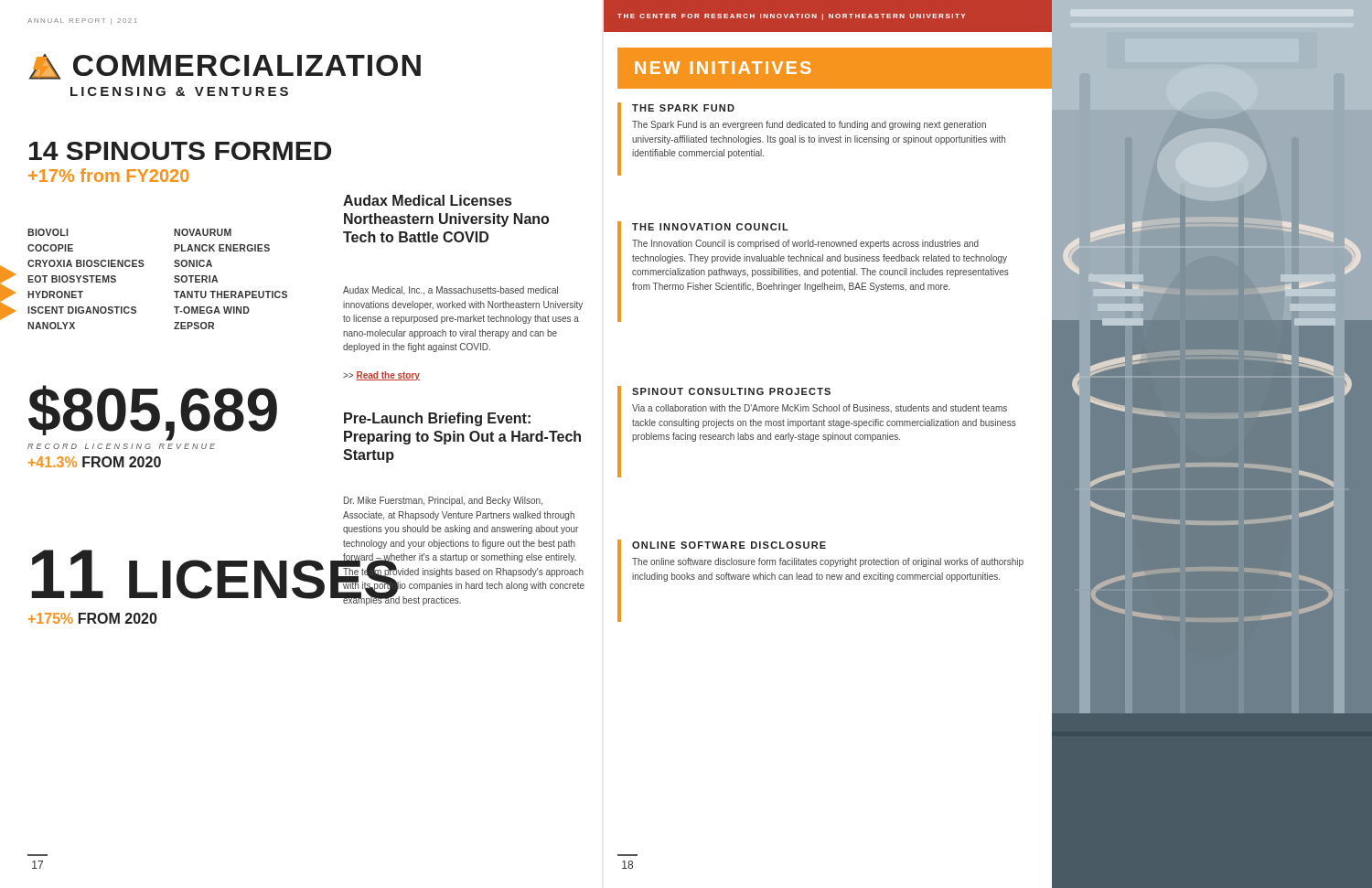Find the element starting "THE INNOVATION COUNCIL"
The image size is (1372, 888).
pyautogui.click(x=711, y=227)
